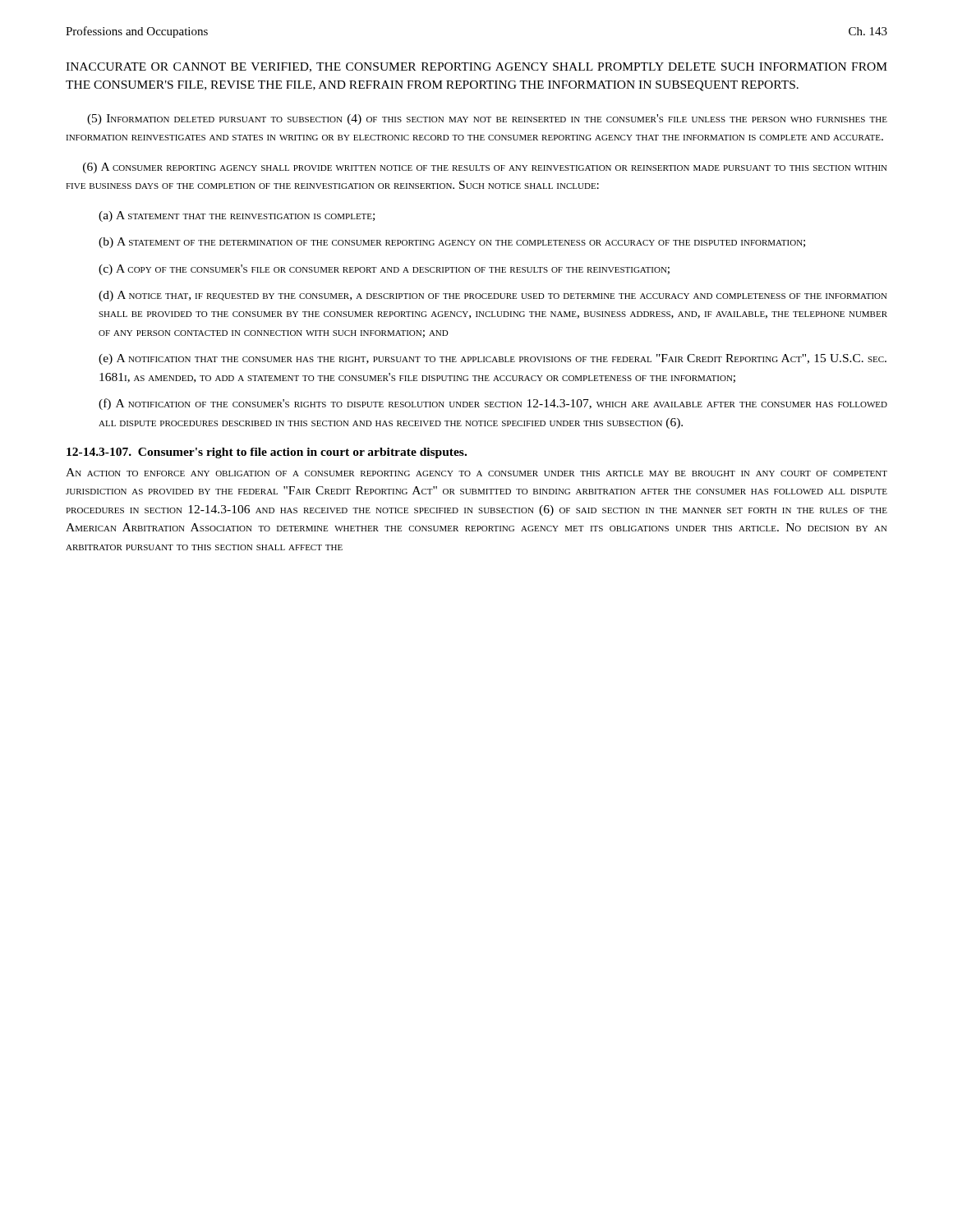The image size is (953, 1232).
Task: Point to the passage starting "(e) A notification"
Action: tap(493, 367)
